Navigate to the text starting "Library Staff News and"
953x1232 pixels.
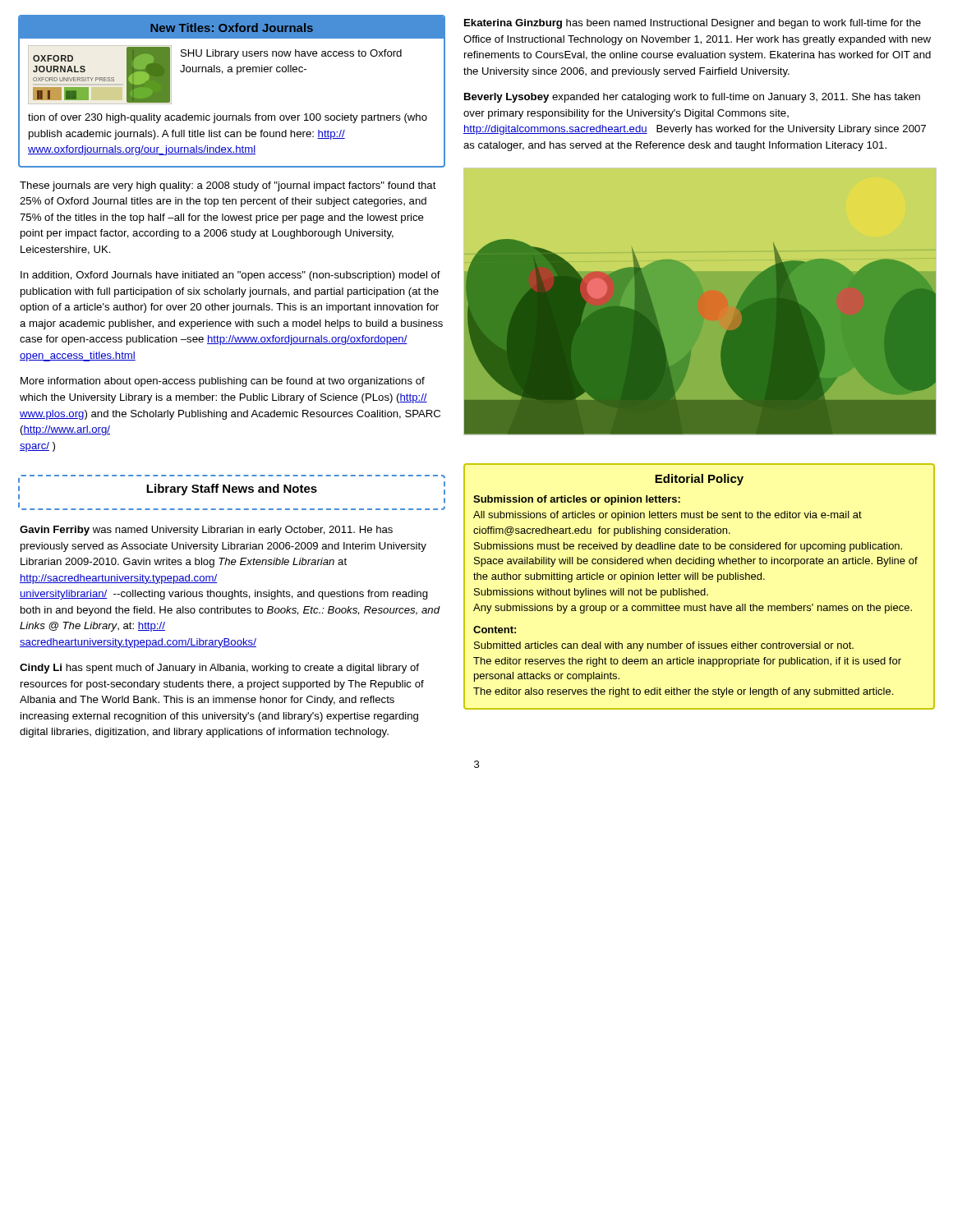[x=232, y=488]
